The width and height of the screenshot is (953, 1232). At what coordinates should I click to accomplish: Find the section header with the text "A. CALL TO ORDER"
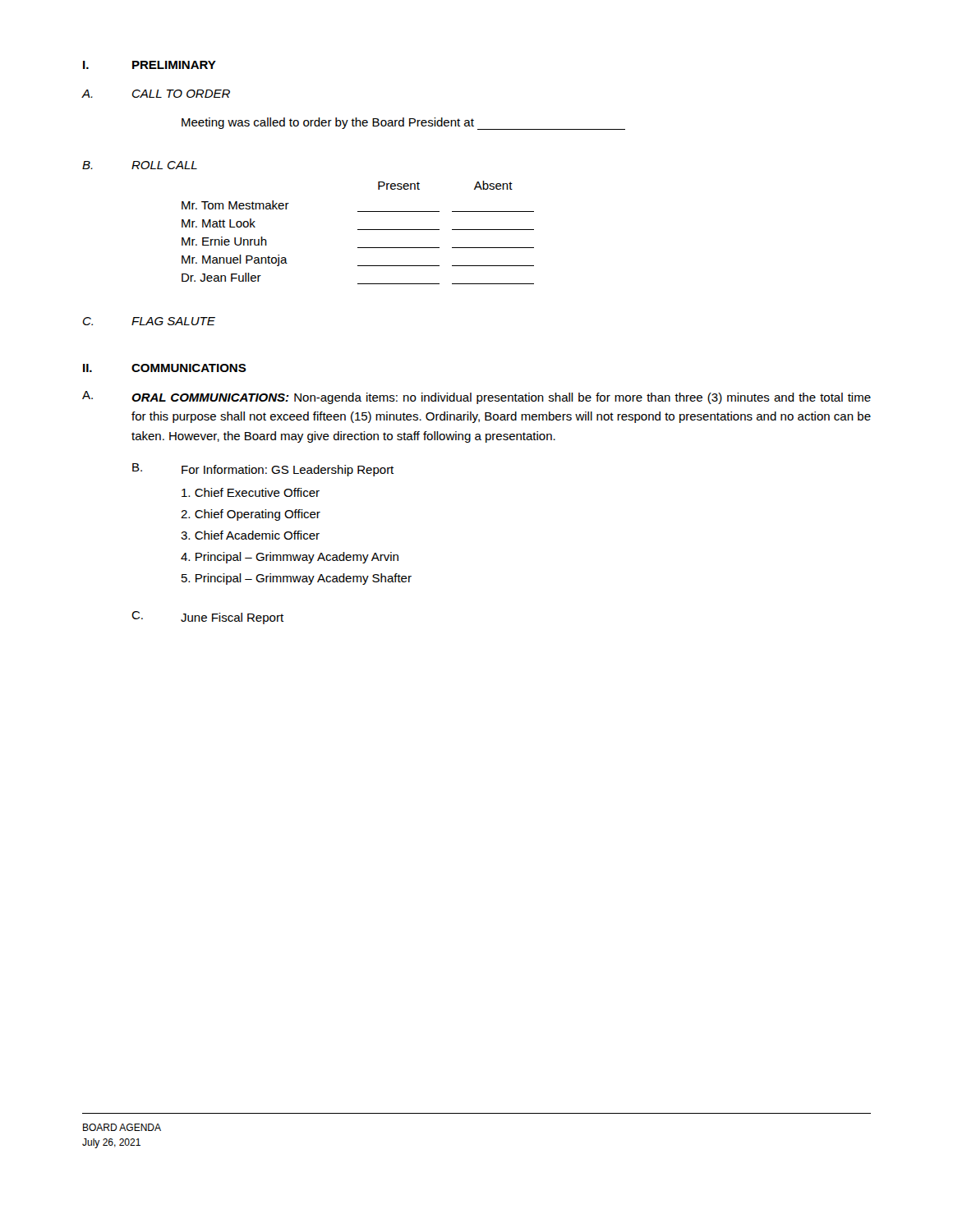(x=156, y=93)
